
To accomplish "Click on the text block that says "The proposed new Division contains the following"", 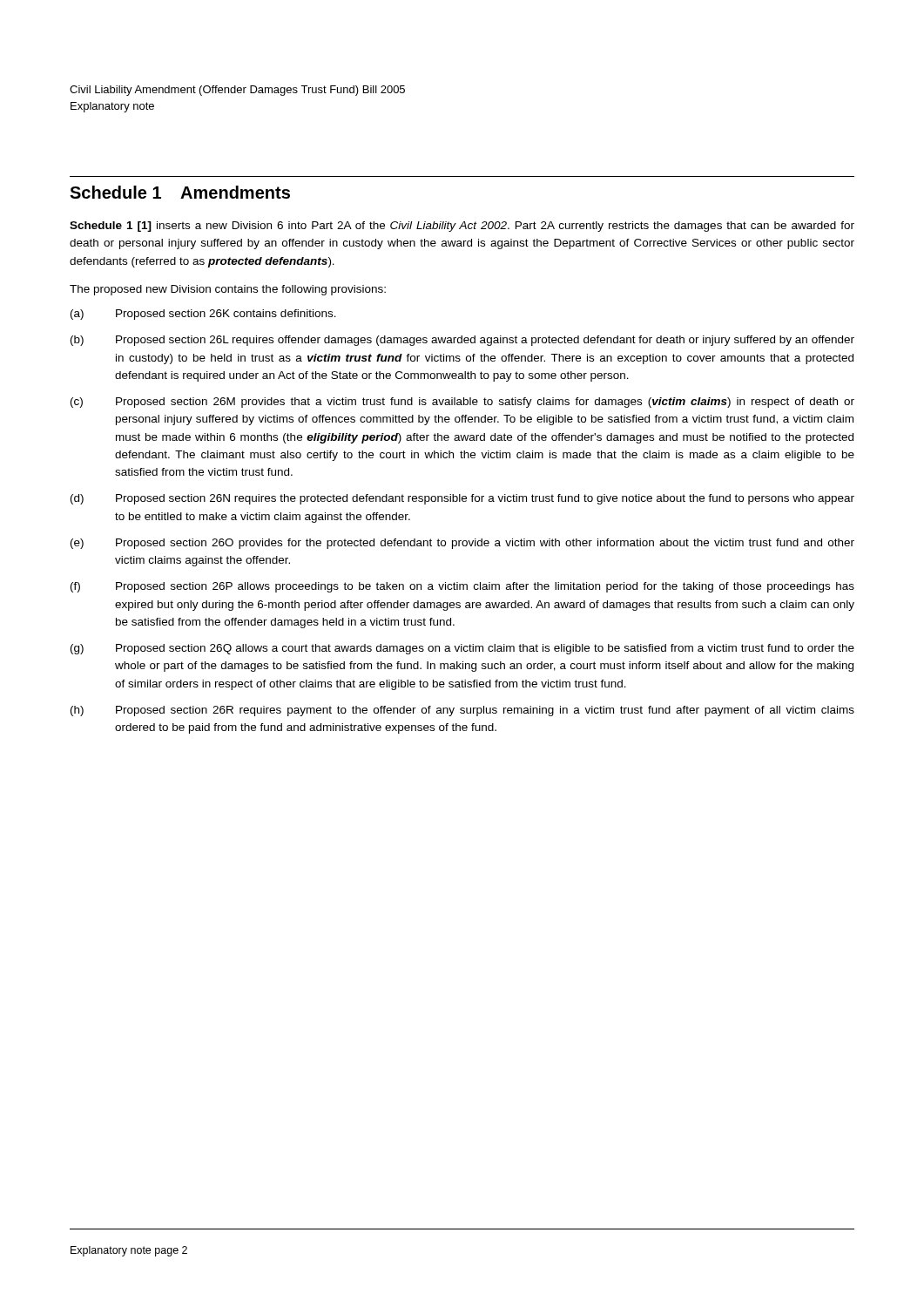I will pyautogui.click(x=228, y=289).
